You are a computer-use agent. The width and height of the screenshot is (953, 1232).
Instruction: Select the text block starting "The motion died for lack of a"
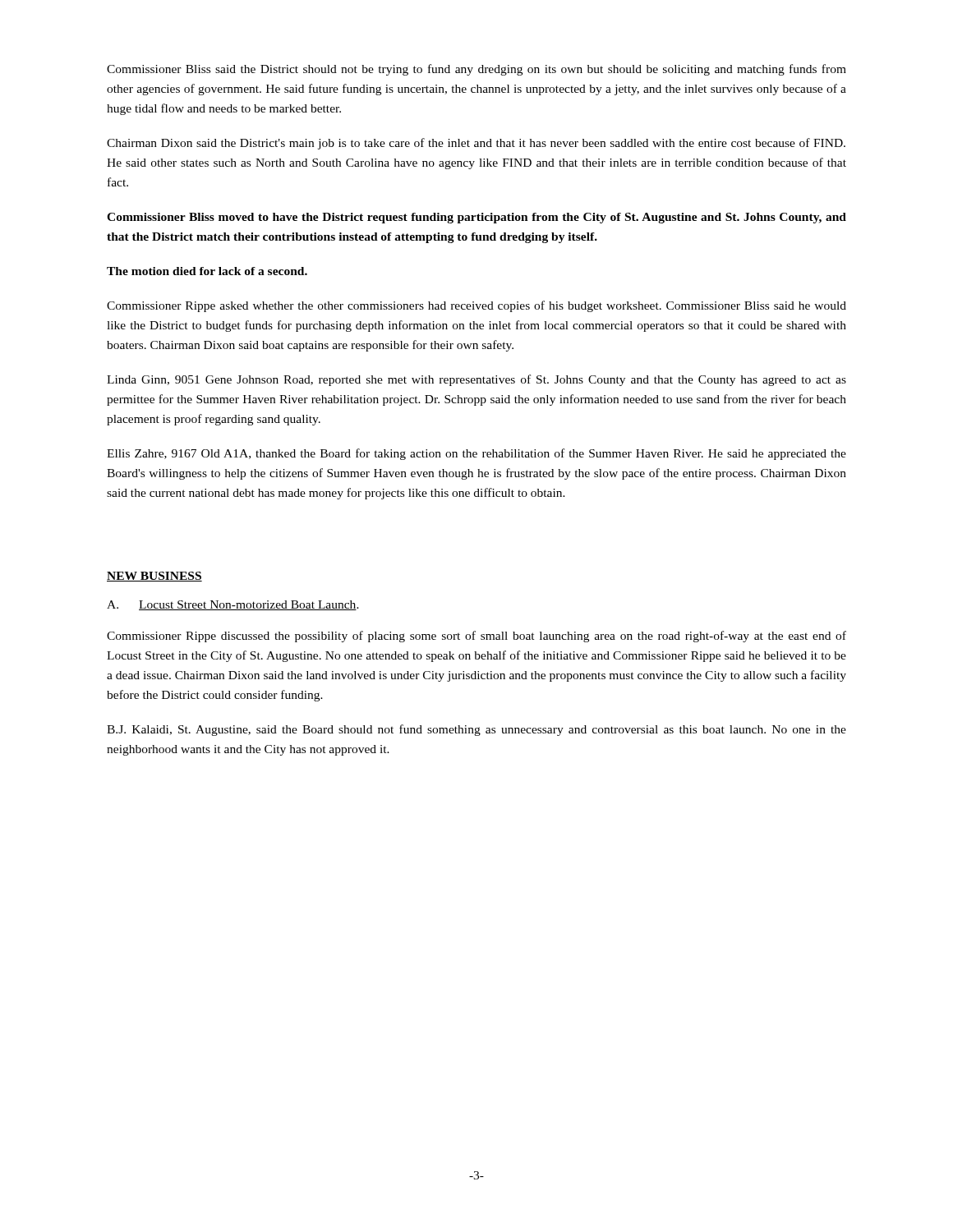point(207,271)
